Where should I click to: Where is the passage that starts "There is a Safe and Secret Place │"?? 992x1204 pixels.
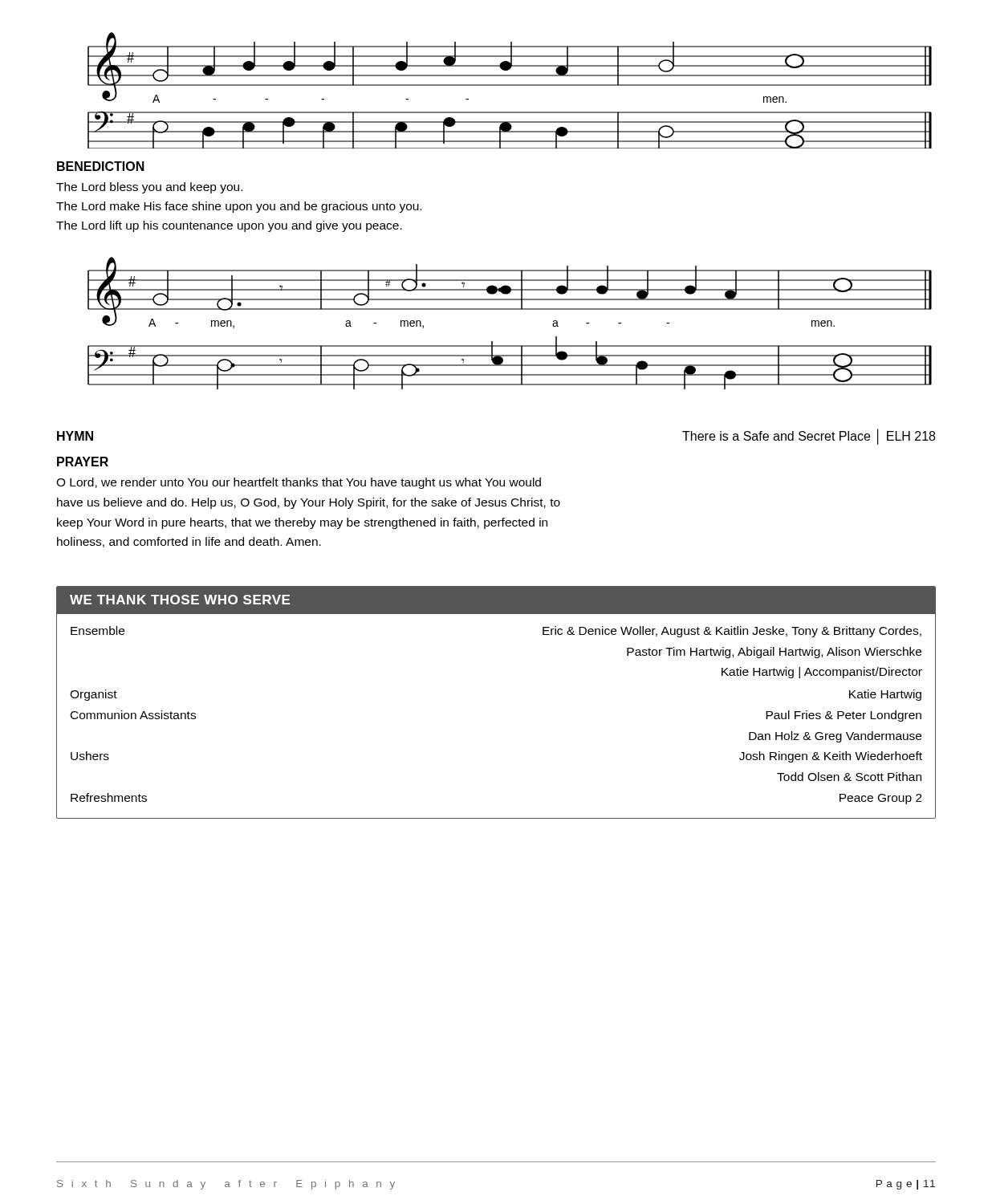click(809, 436)
